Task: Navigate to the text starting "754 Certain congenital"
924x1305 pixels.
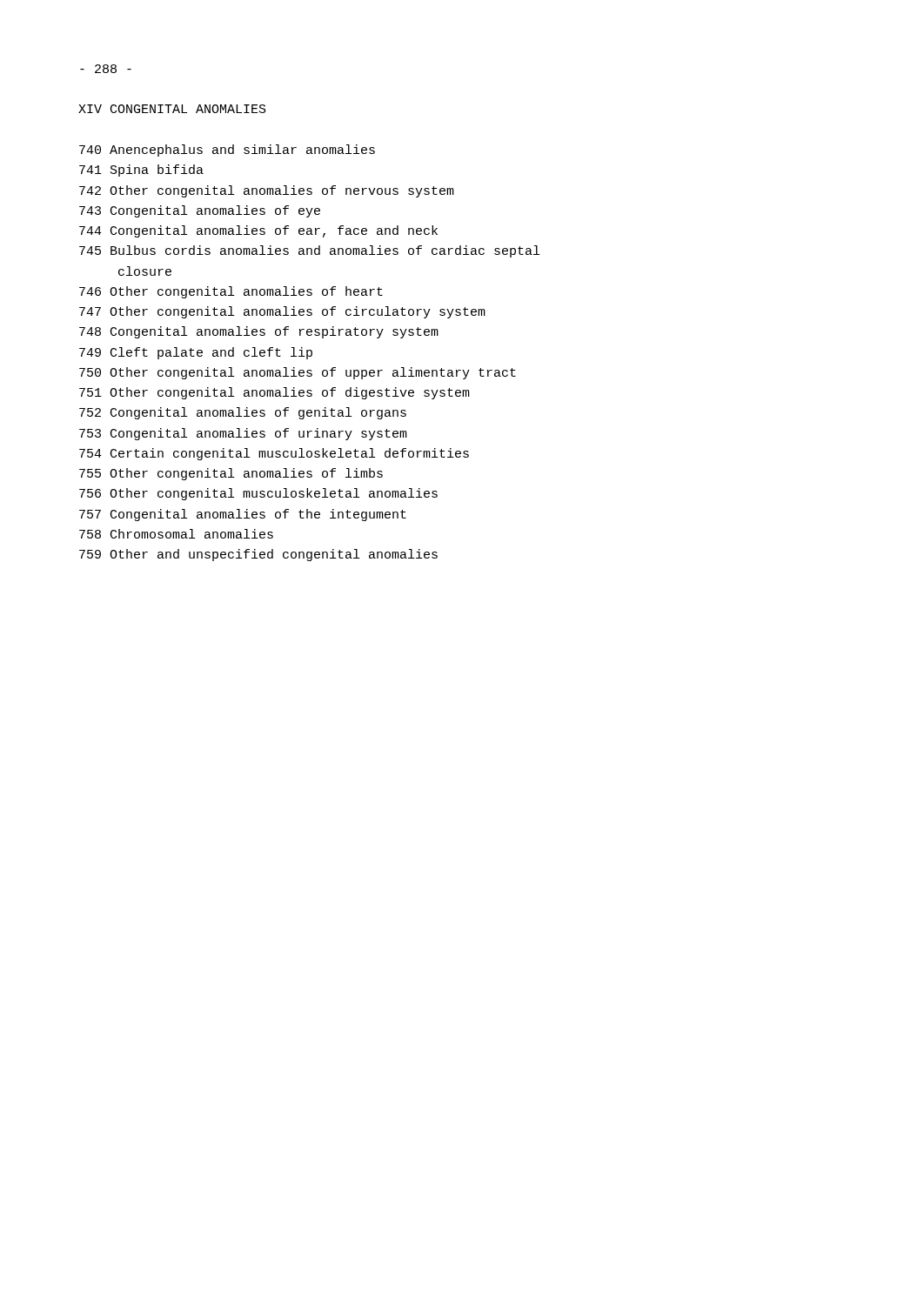Action: pos(274,454)
